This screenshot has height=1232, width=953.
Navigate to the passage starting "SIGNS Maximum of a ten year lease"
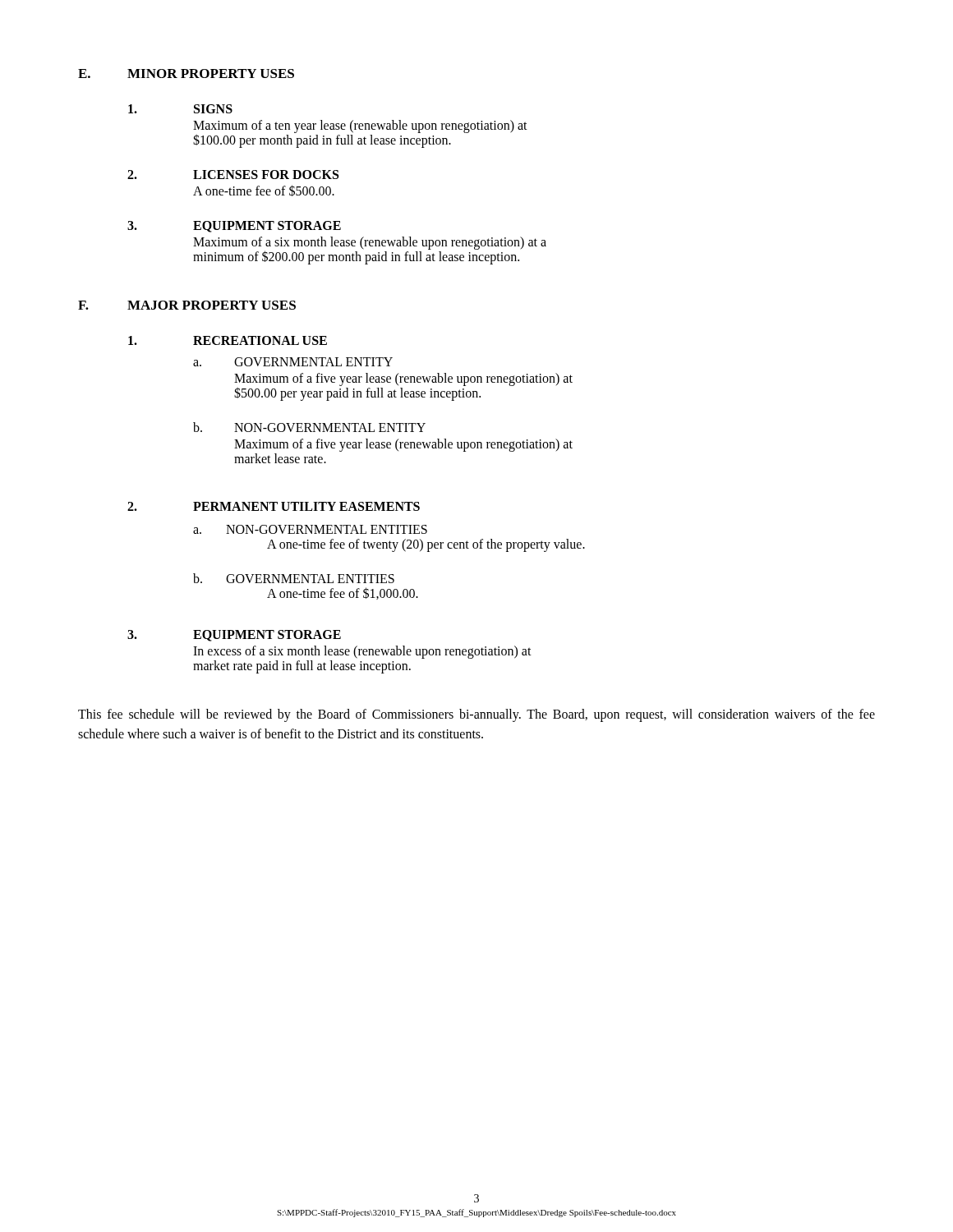[x=476, y=125]
